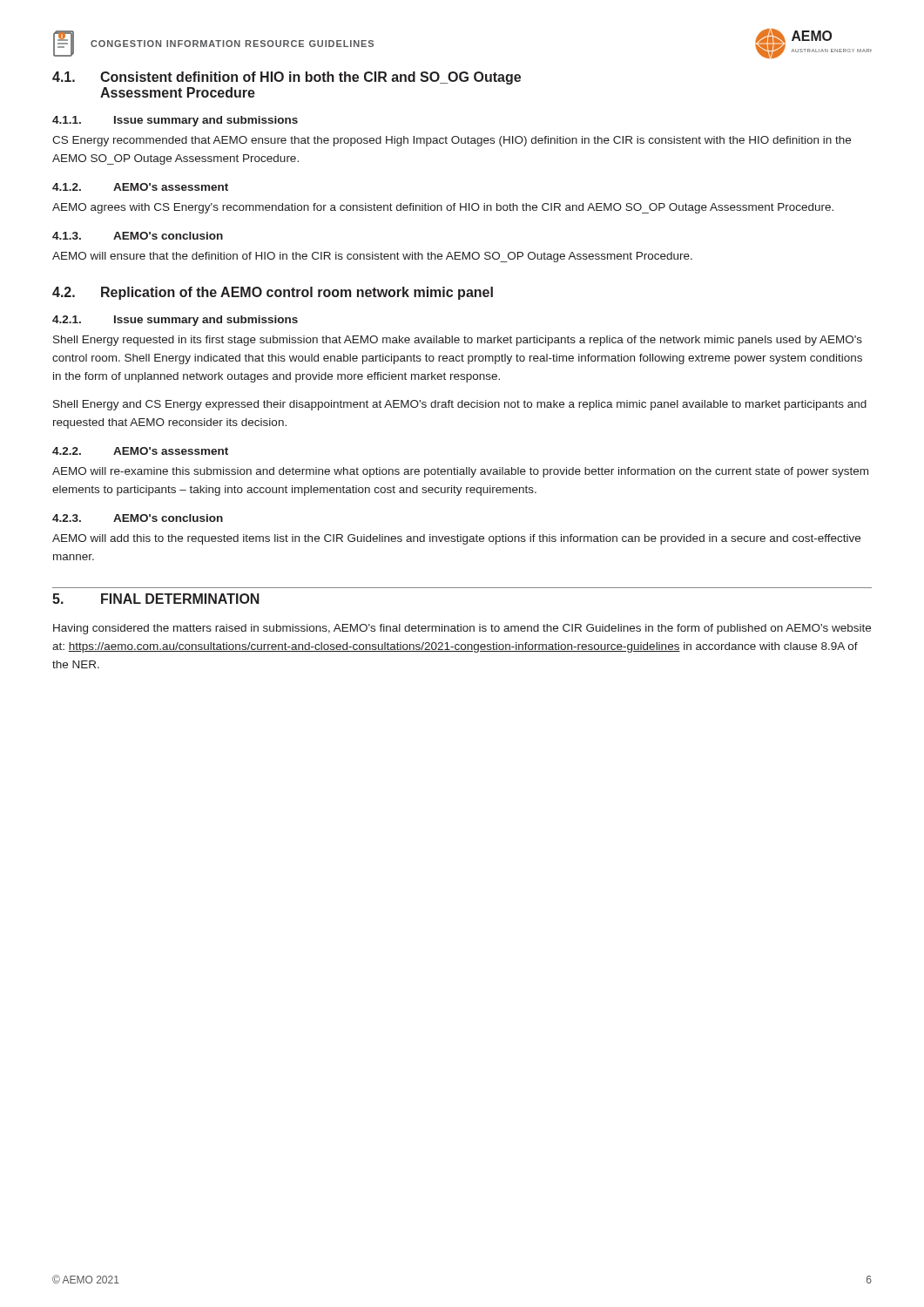Locate the text block starting "Shell Energy and CS Energy"
This screenshot has width=924, height=1307.
tap(462, 414)
